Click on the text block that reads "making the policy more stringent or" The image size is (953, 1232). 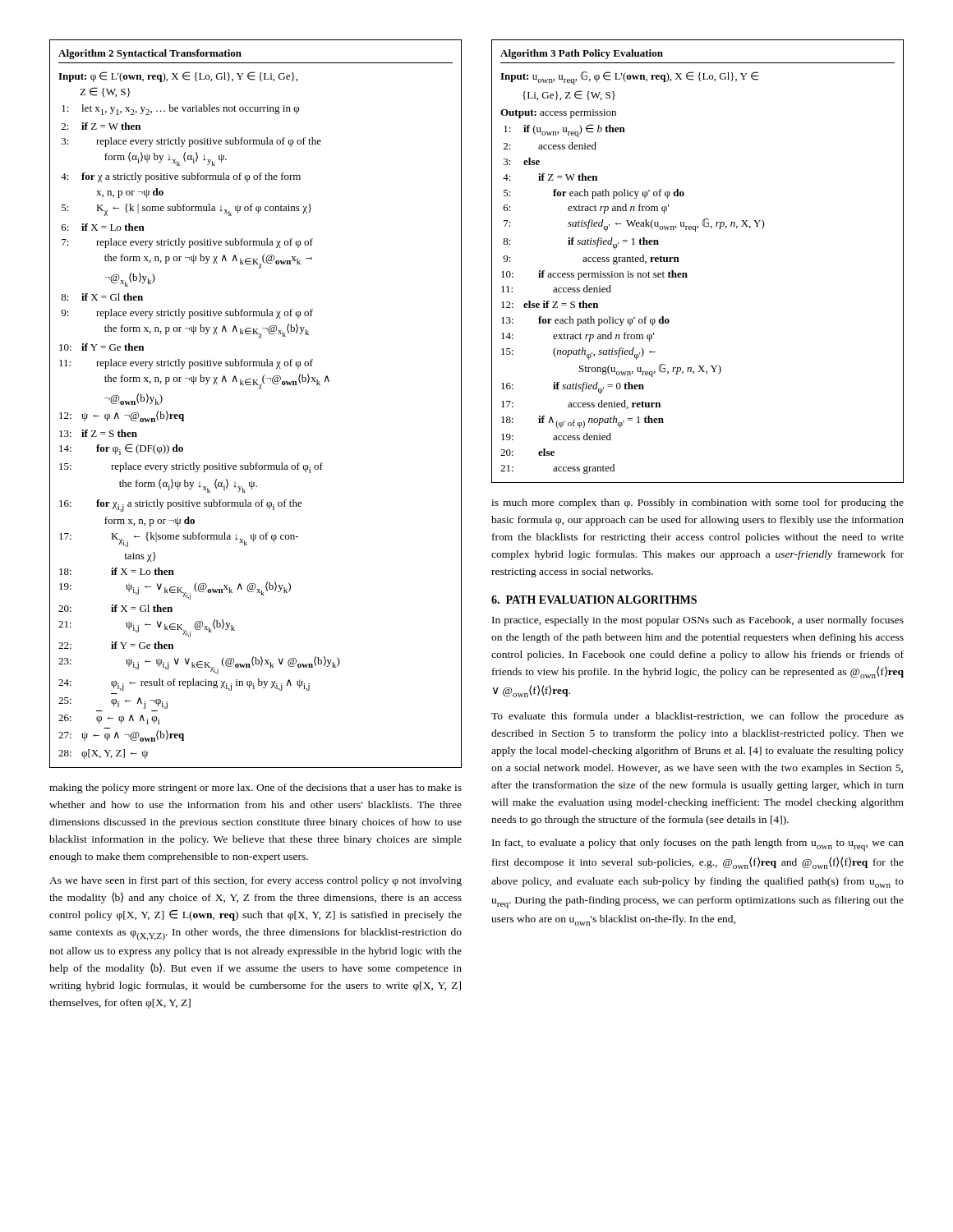click(255, 822)
